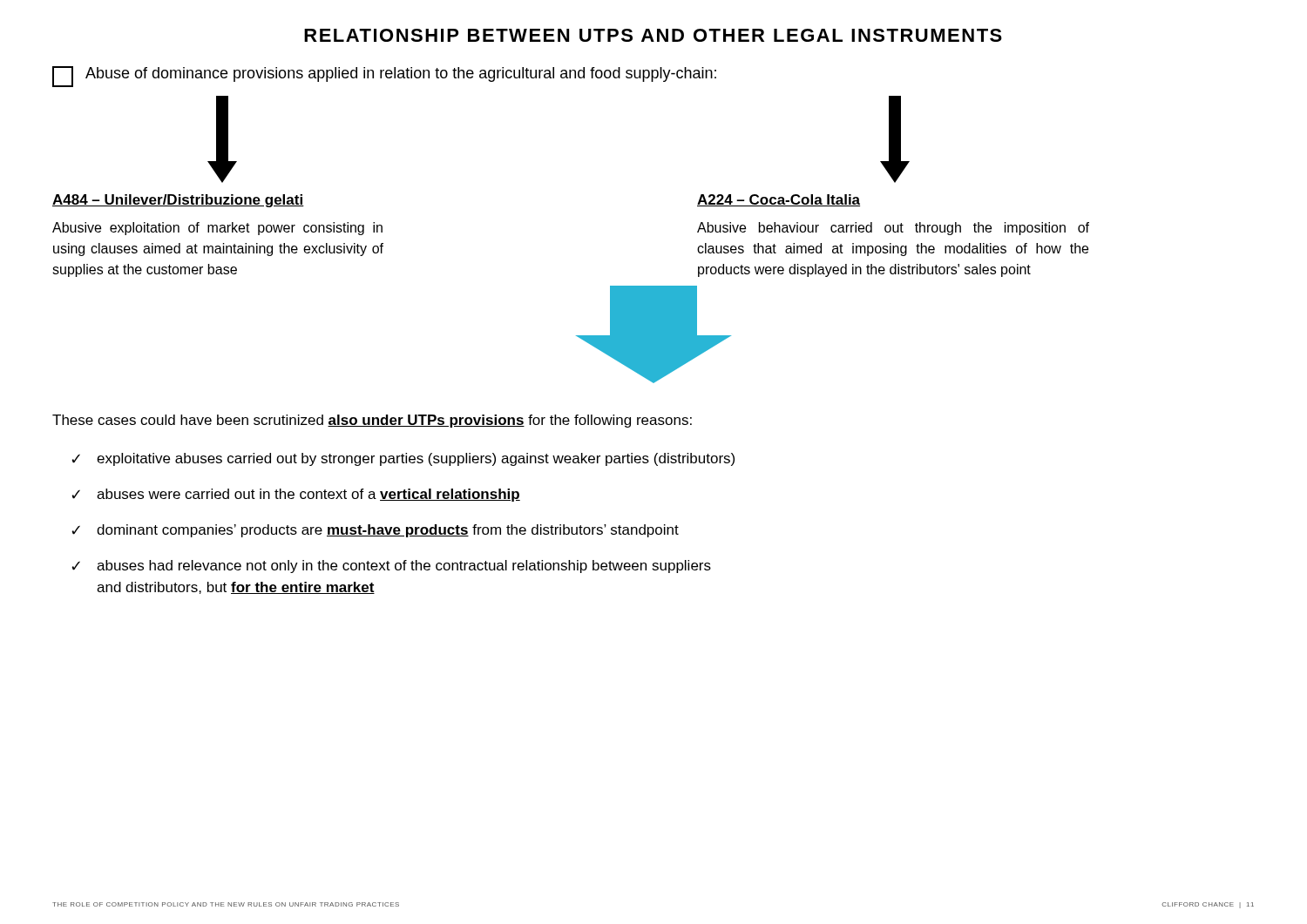Find the block on this page that starts "✓ dominant companies’ products are must-have products from"
This screenshot has width=1307, height=924.
click(x=374, y=530)
